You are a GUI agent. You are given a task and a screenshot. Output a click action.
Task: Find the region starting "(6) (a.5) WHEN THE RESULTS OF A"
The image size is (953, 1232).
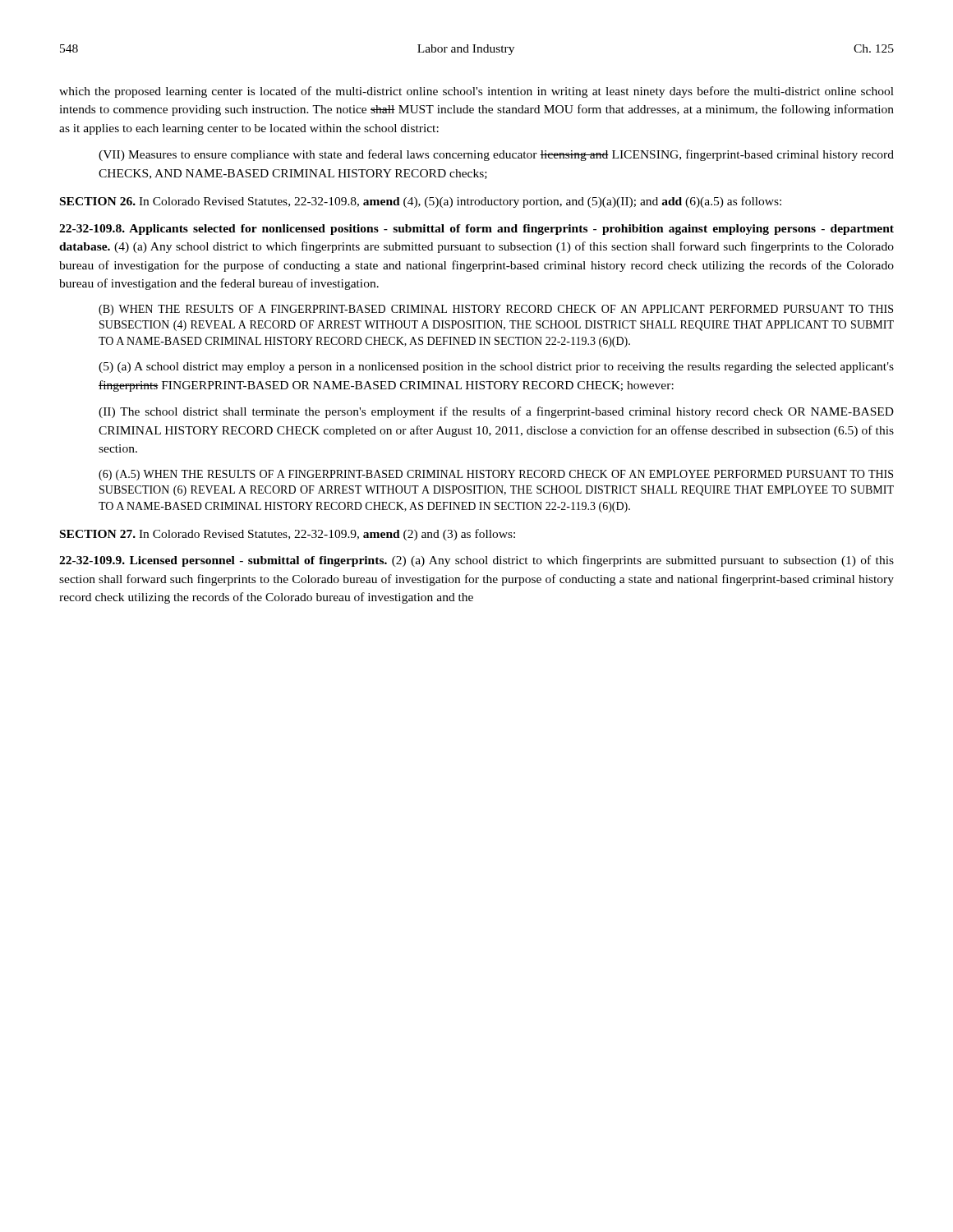tap(496, 490)
